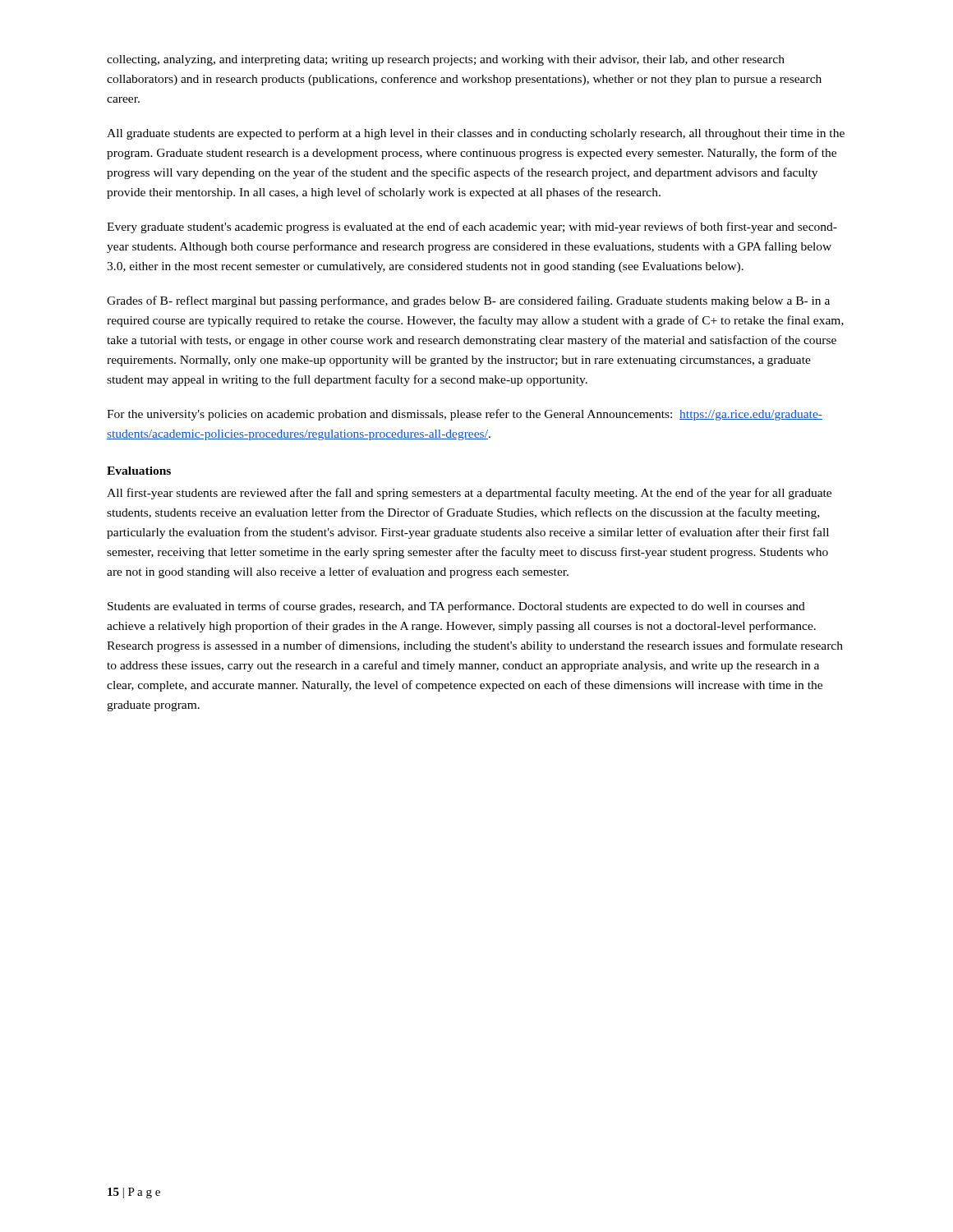The height and width of the screenshot is (1232, 953).
Task: Locate the text block with the text "collecting, analyzing, and interpreting"
Action: [476, 79]
